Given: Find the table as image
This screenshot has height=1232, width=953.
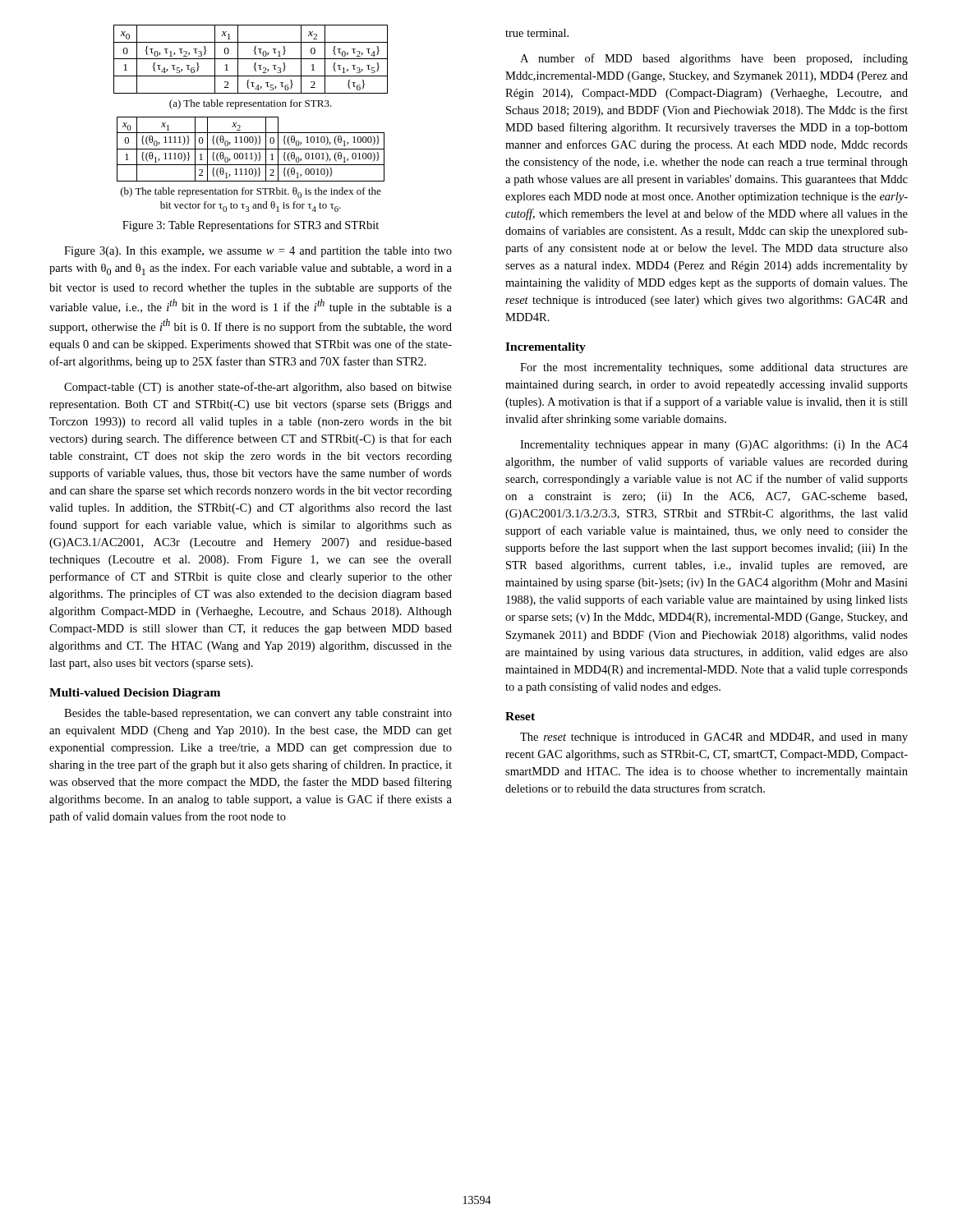Looking at the screenshot, I should [x=251, y=119].
